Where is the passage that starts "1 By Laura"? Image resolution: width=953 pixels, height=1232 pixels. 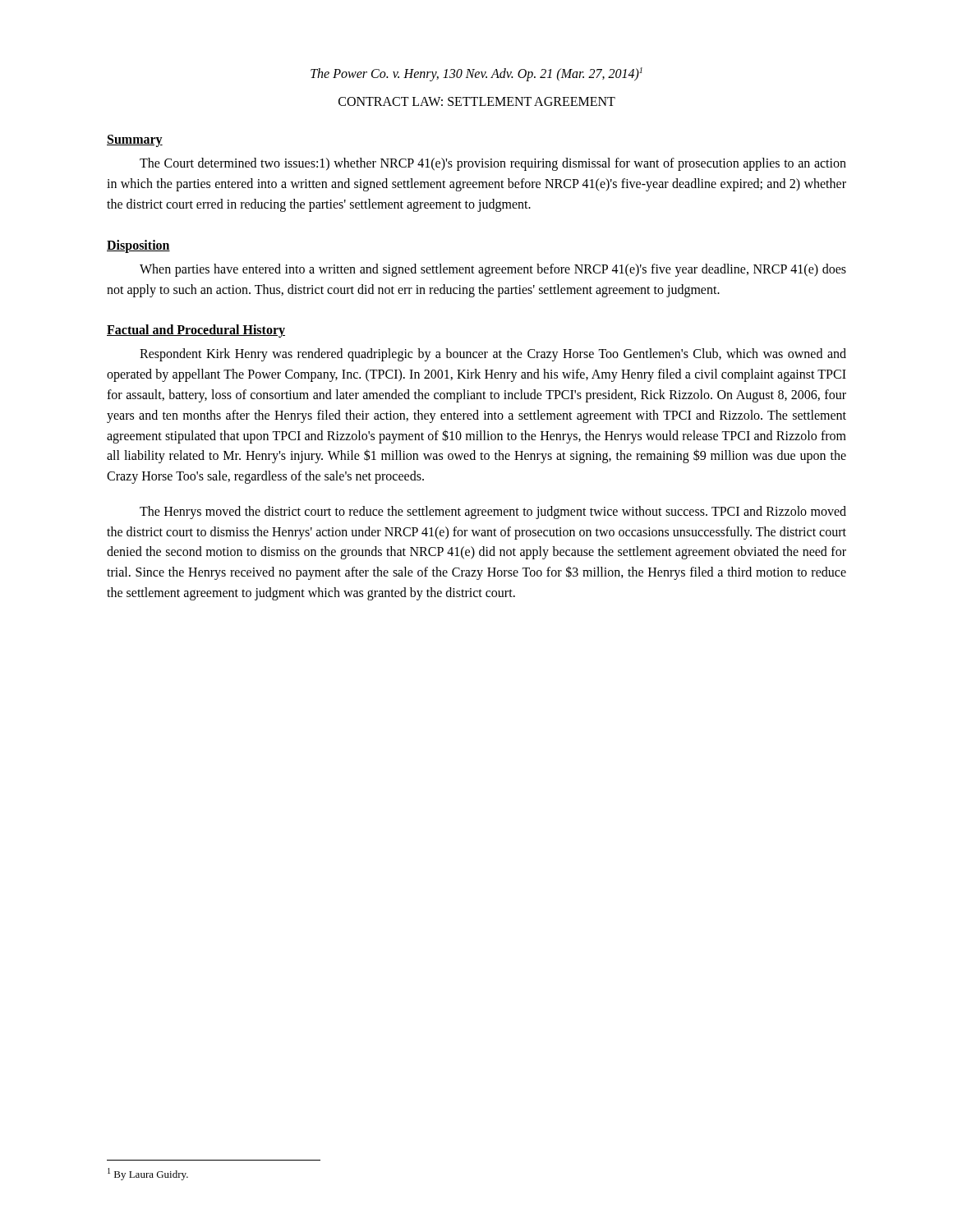(148, 1174)
